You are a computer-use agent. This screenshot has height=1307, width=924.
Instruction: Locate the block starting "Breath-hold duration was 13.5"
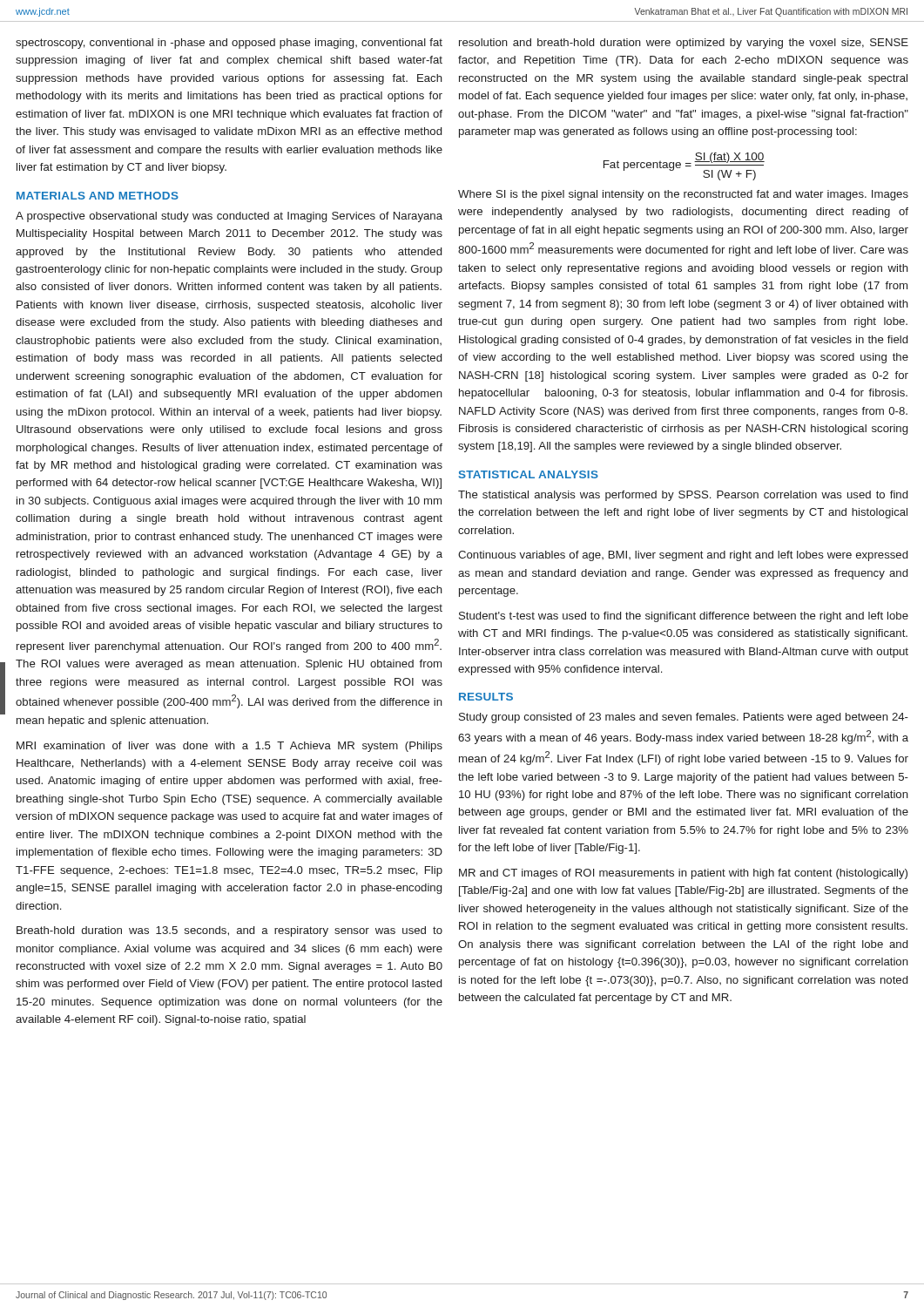tap(229, 975)
